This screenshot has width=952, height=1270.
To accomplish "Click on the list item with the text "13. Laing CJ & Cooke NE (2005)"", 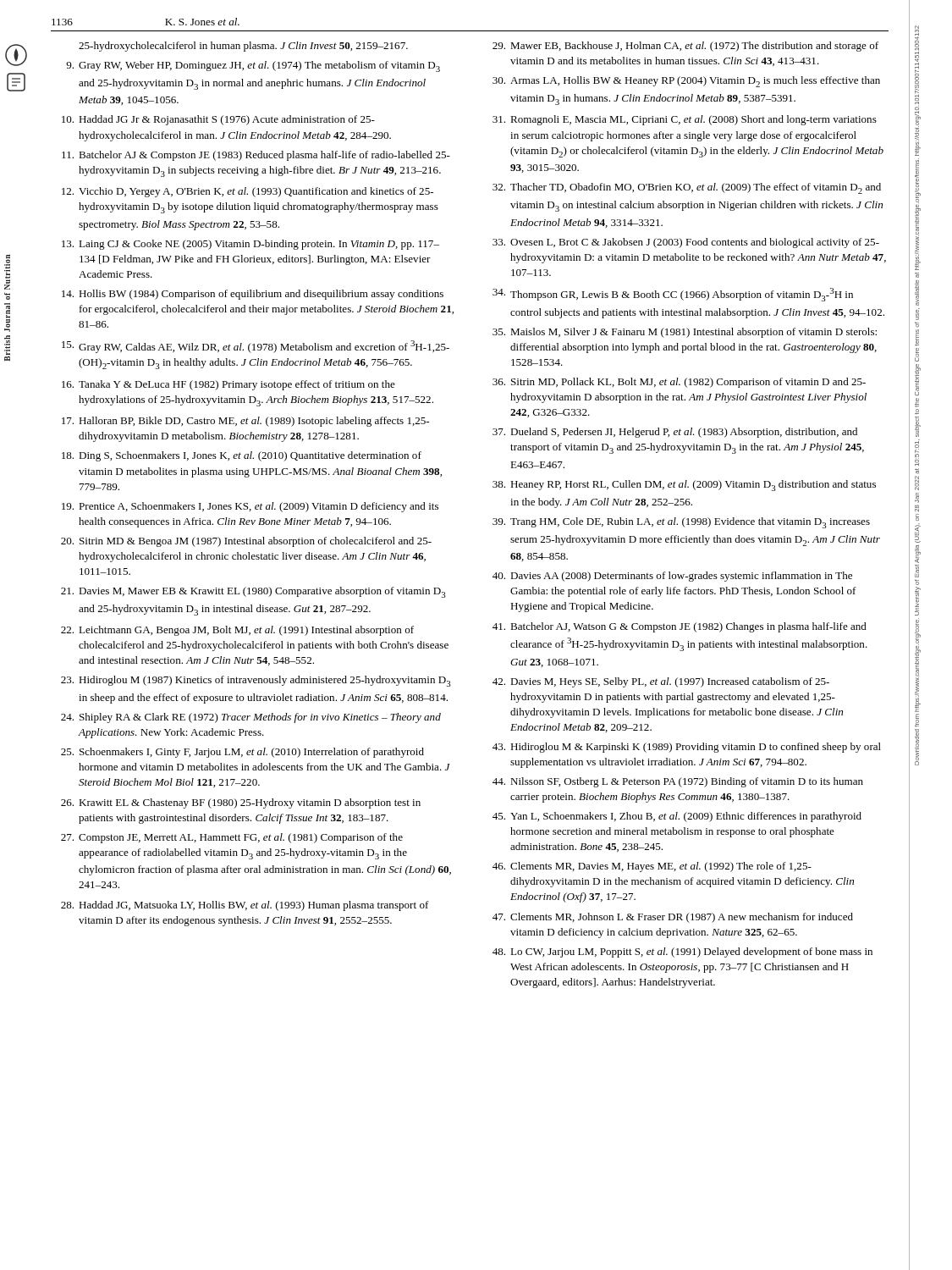I will [253, 259].
